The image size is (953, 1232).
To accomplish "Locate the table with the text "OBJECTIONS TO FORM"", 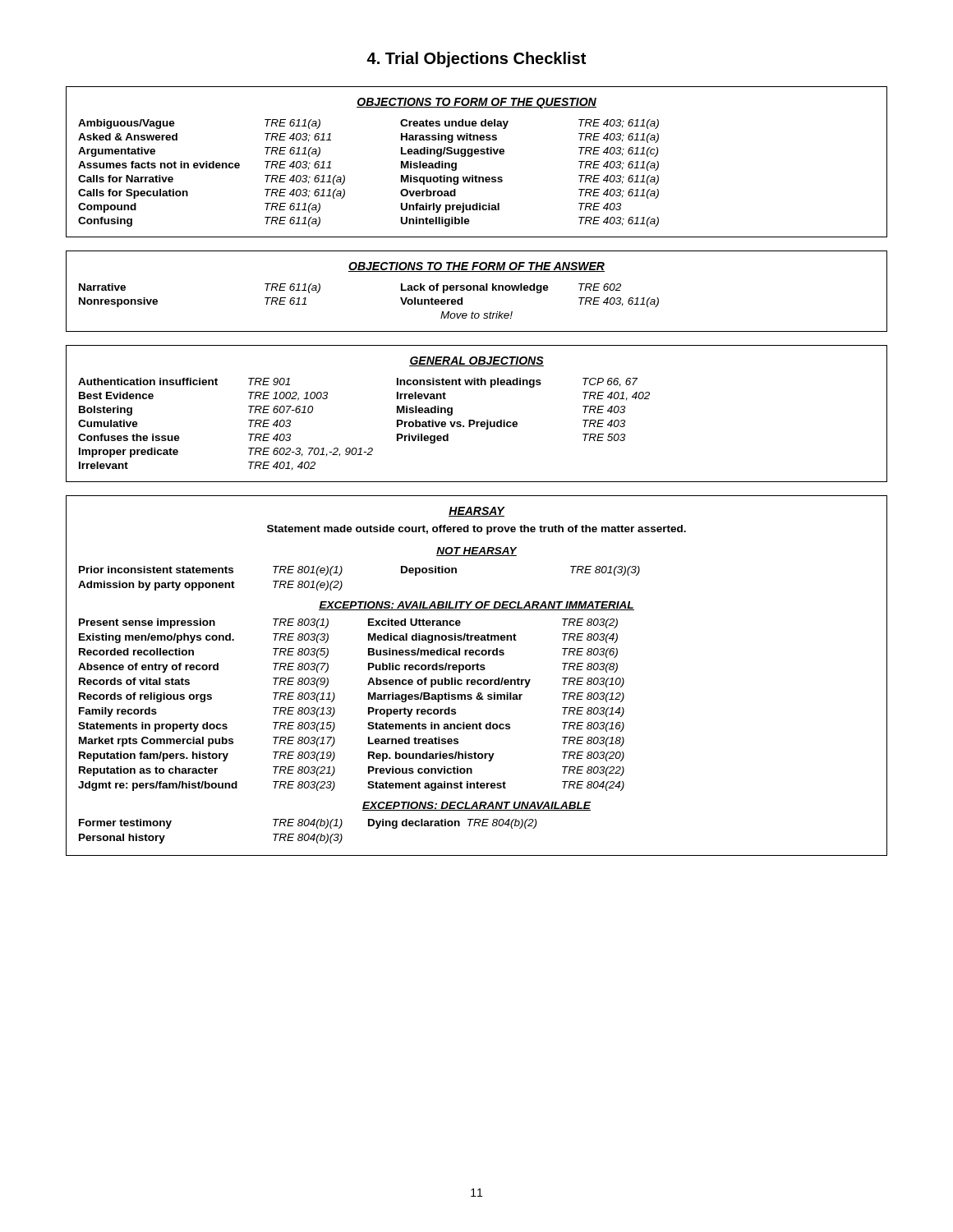I will (476, 162).
